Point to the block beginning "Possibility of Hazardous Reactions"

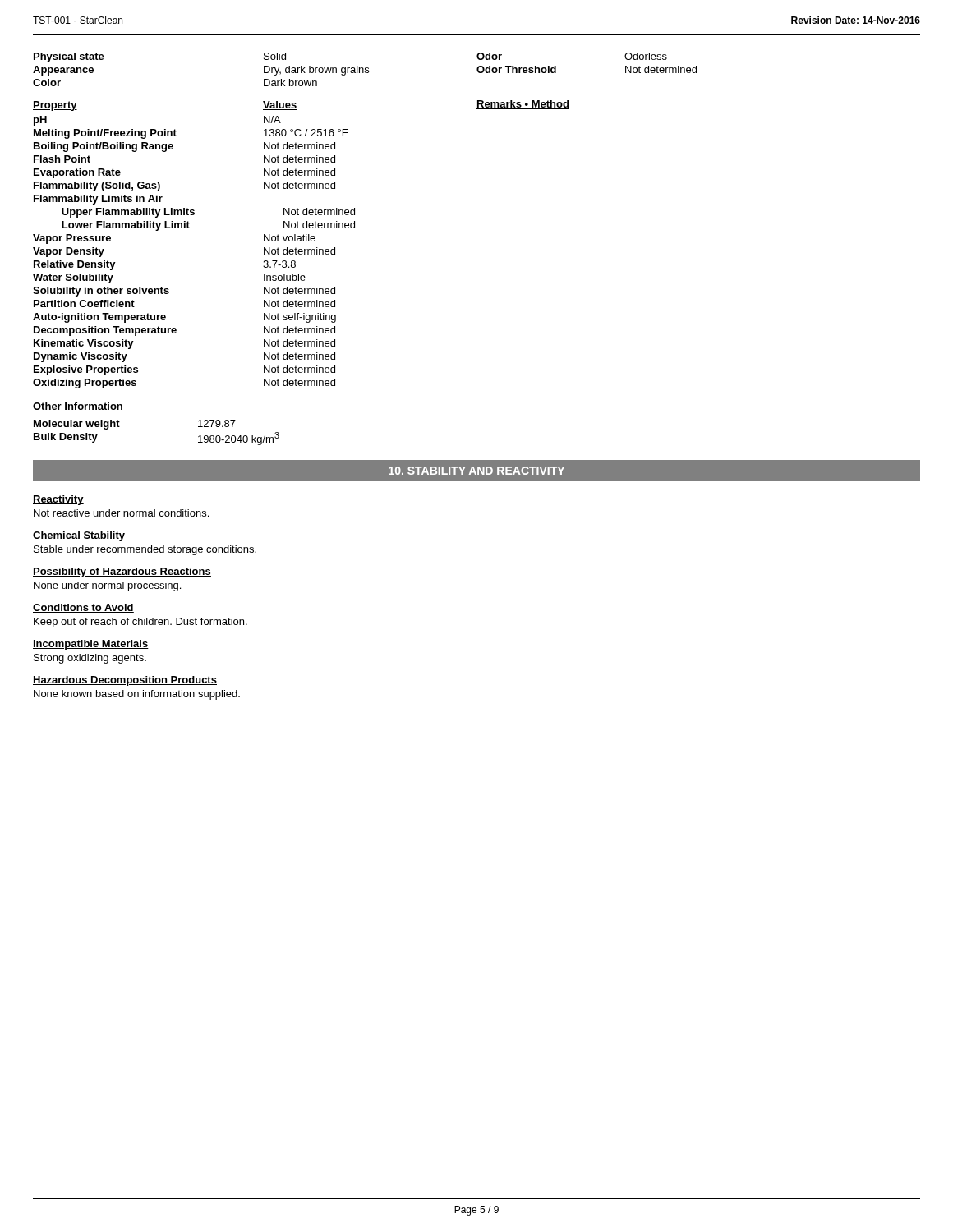click(x=122, y=572)
